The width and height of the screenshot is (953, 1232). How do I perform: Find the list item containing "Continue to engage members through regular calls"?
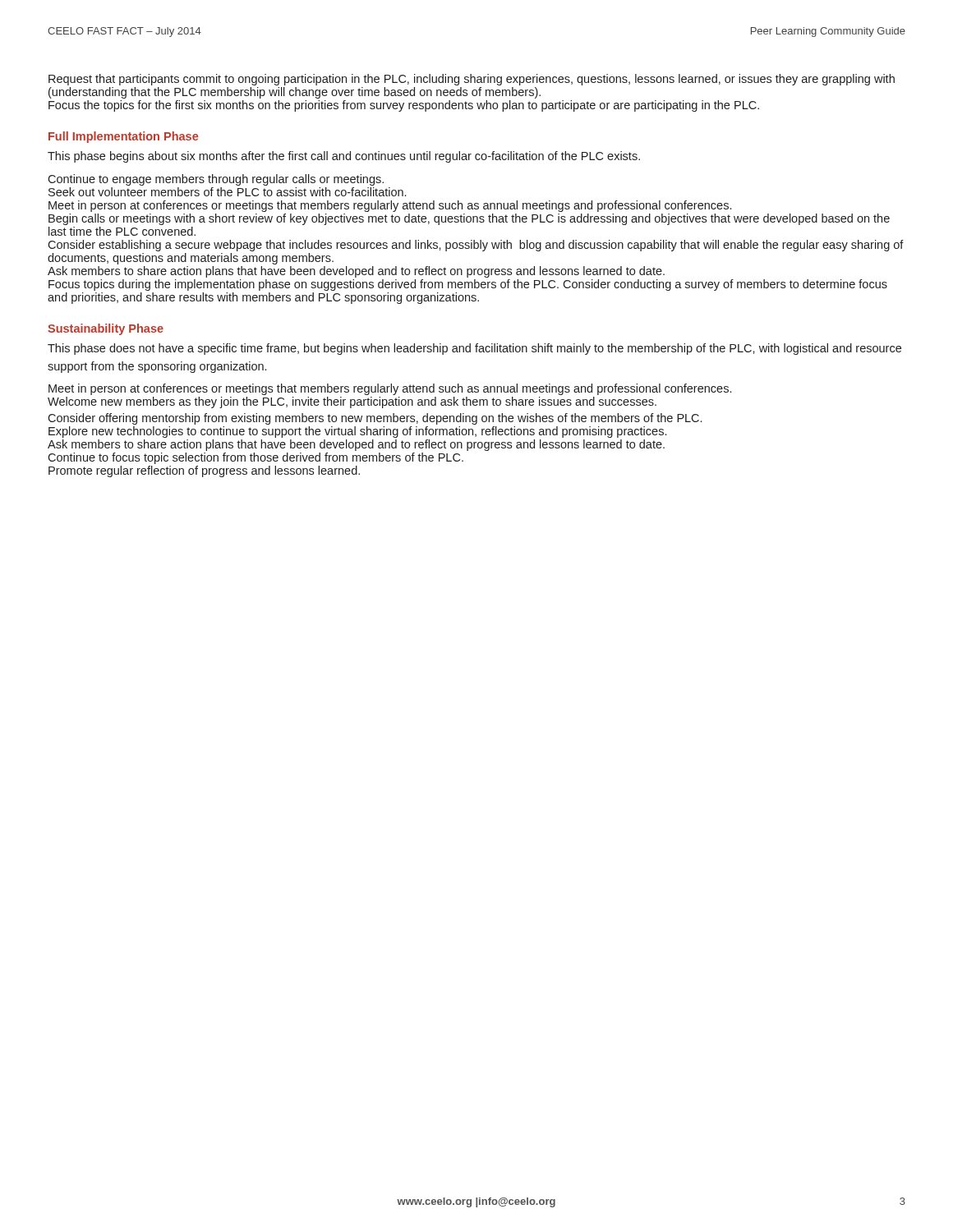click(216, 180)
